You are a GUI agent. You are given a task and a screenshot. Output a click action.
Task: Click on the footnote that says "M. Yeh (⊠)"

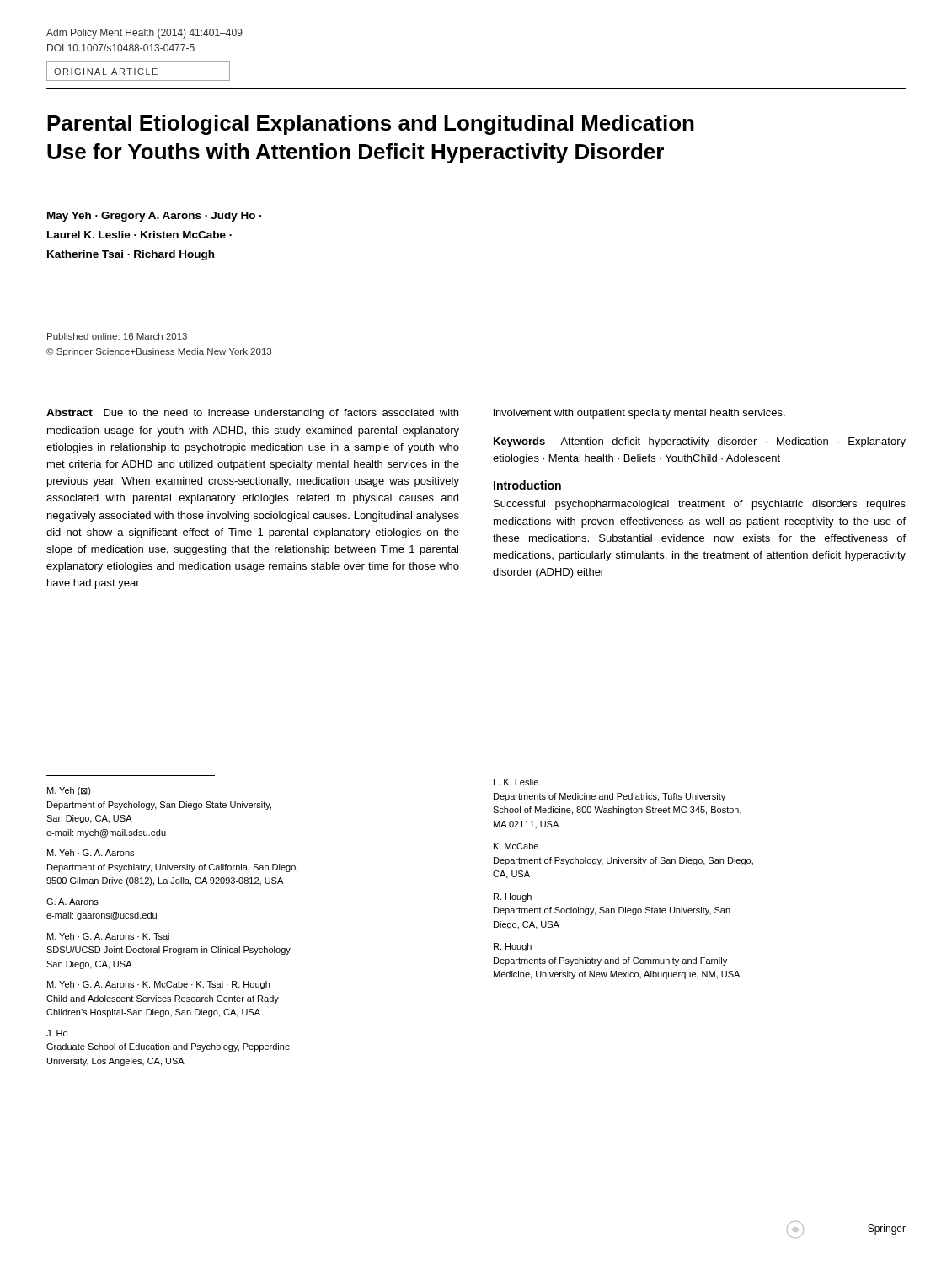159,811
